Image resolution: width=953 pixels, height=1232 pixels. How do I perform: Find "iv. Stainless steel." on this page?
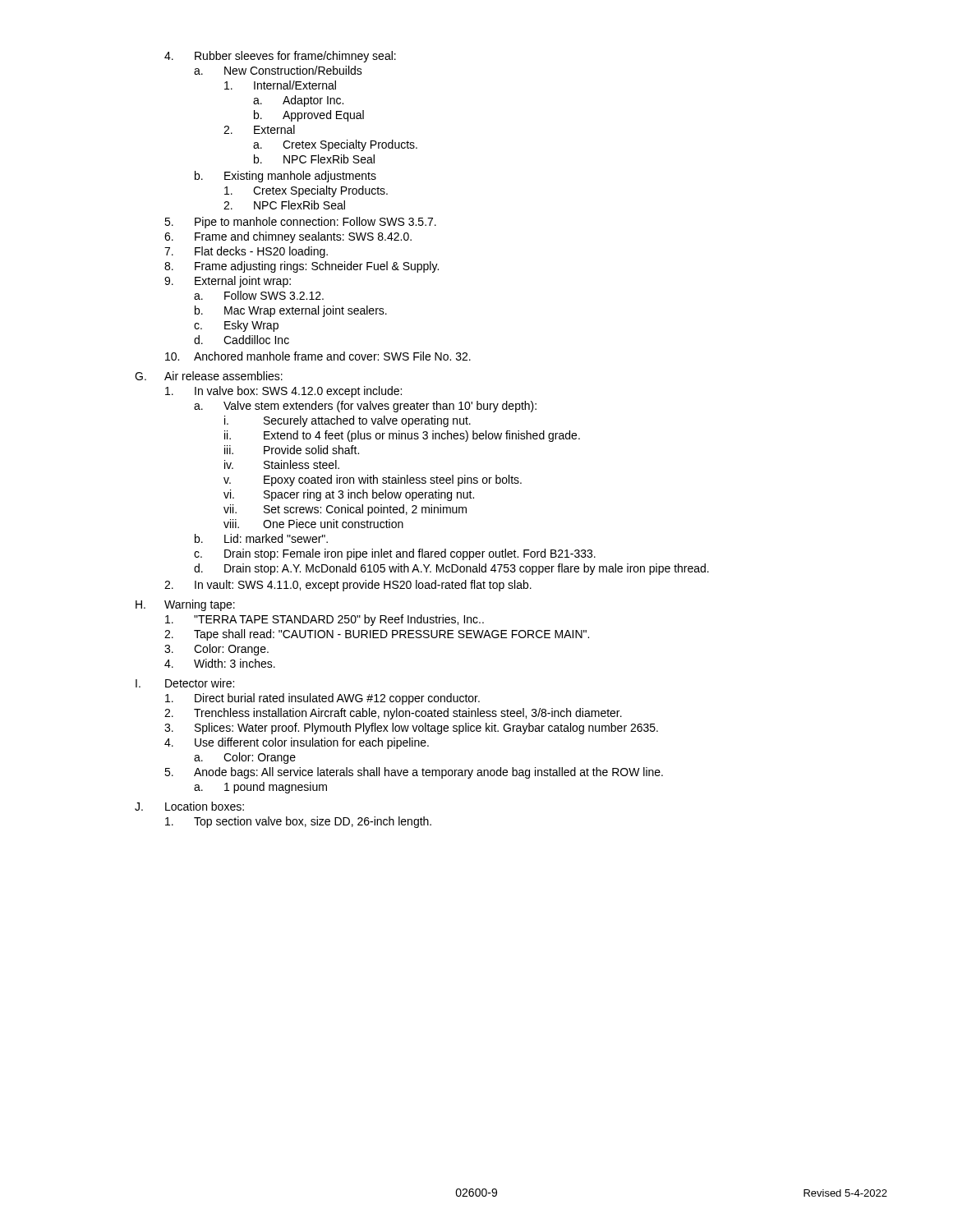pos(282,464)
